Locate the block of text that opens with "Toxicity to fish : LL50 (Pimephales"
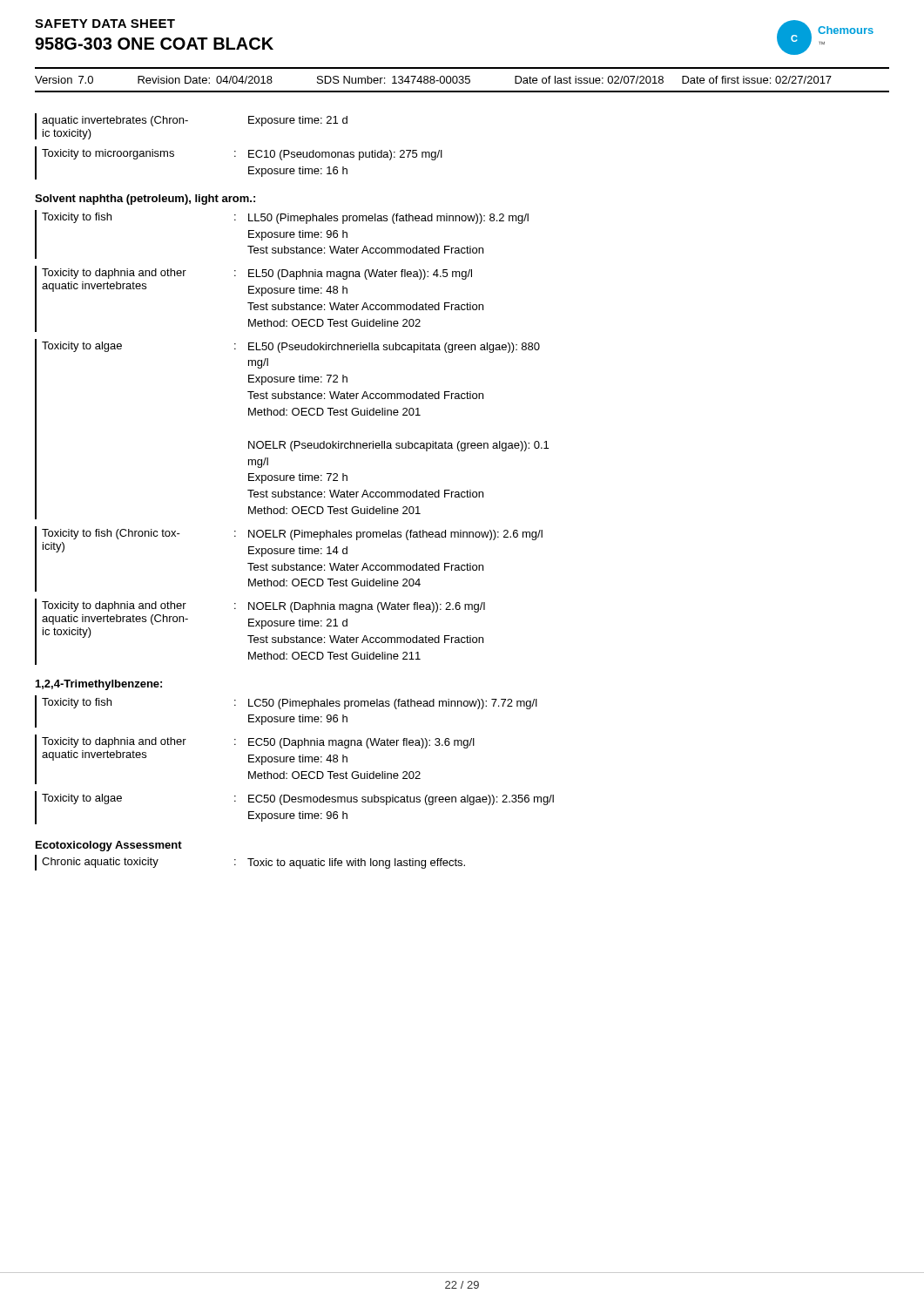Viewport: 924px width, 1307px height. [282, 234]
